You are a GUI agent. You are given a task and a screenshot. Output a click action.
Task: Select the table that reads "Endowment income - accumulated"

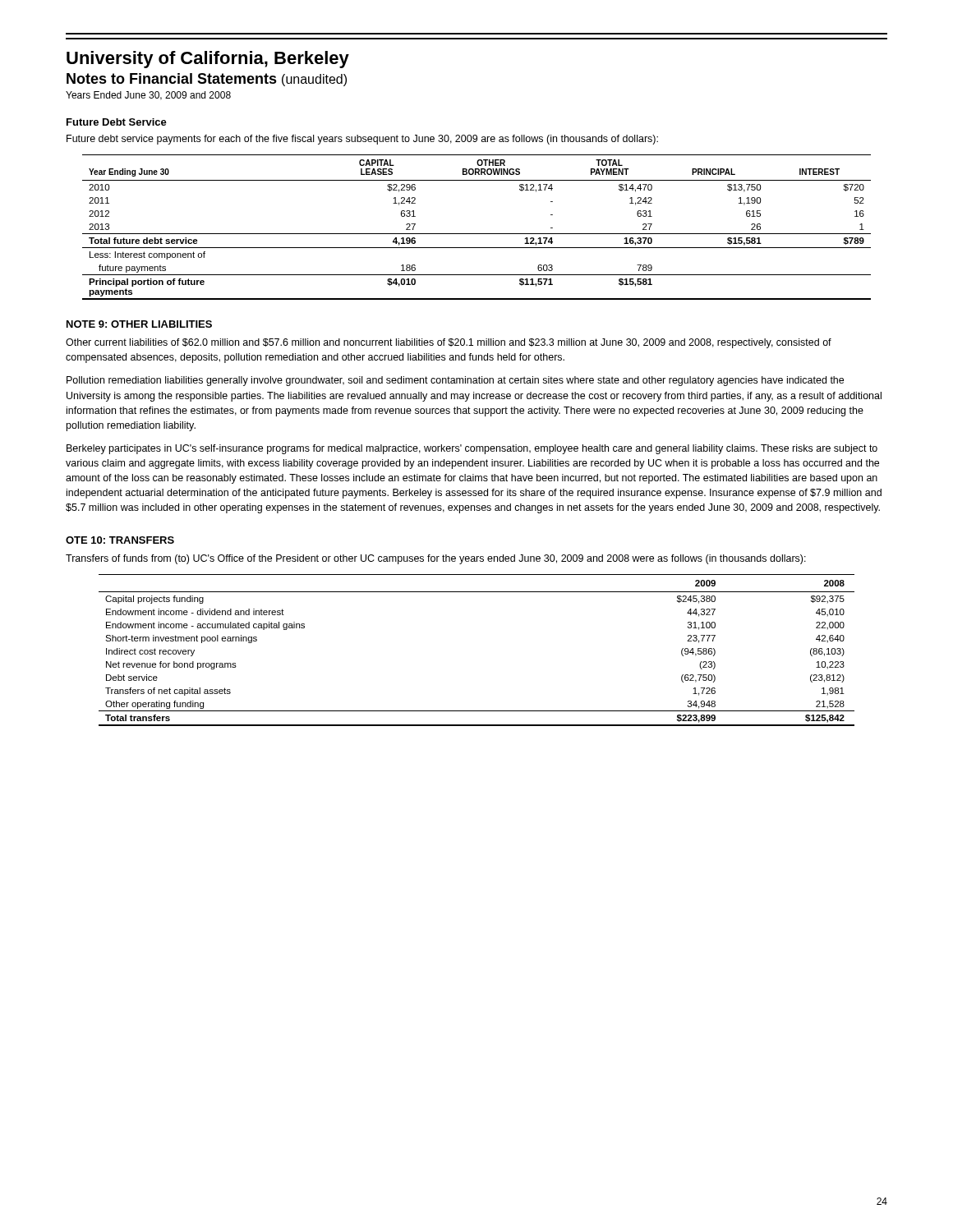[x=476, y=650]
